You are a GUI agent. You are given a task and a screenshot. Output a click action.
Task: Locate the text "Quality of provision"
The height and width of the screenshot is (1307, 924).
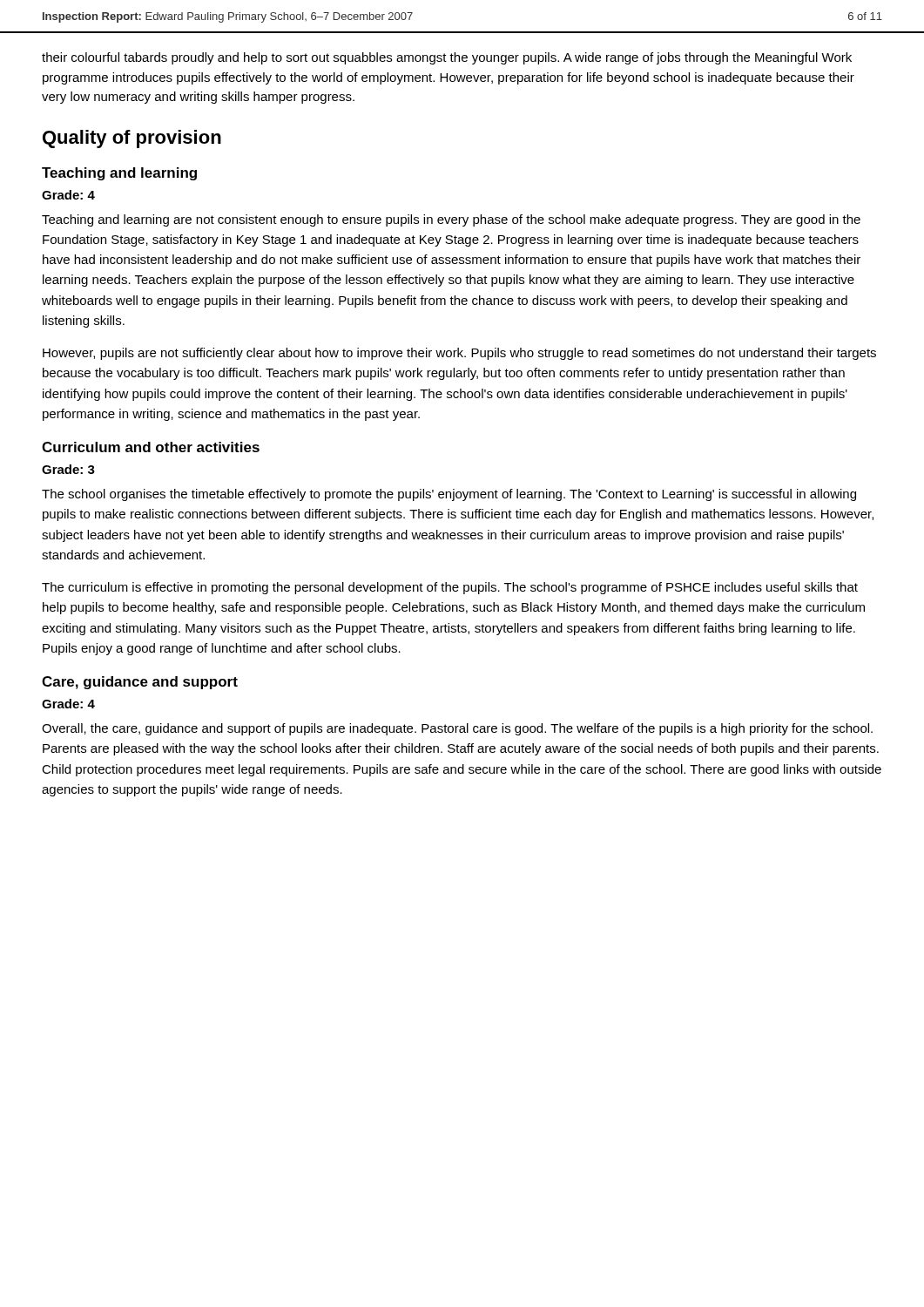point(132,137)
